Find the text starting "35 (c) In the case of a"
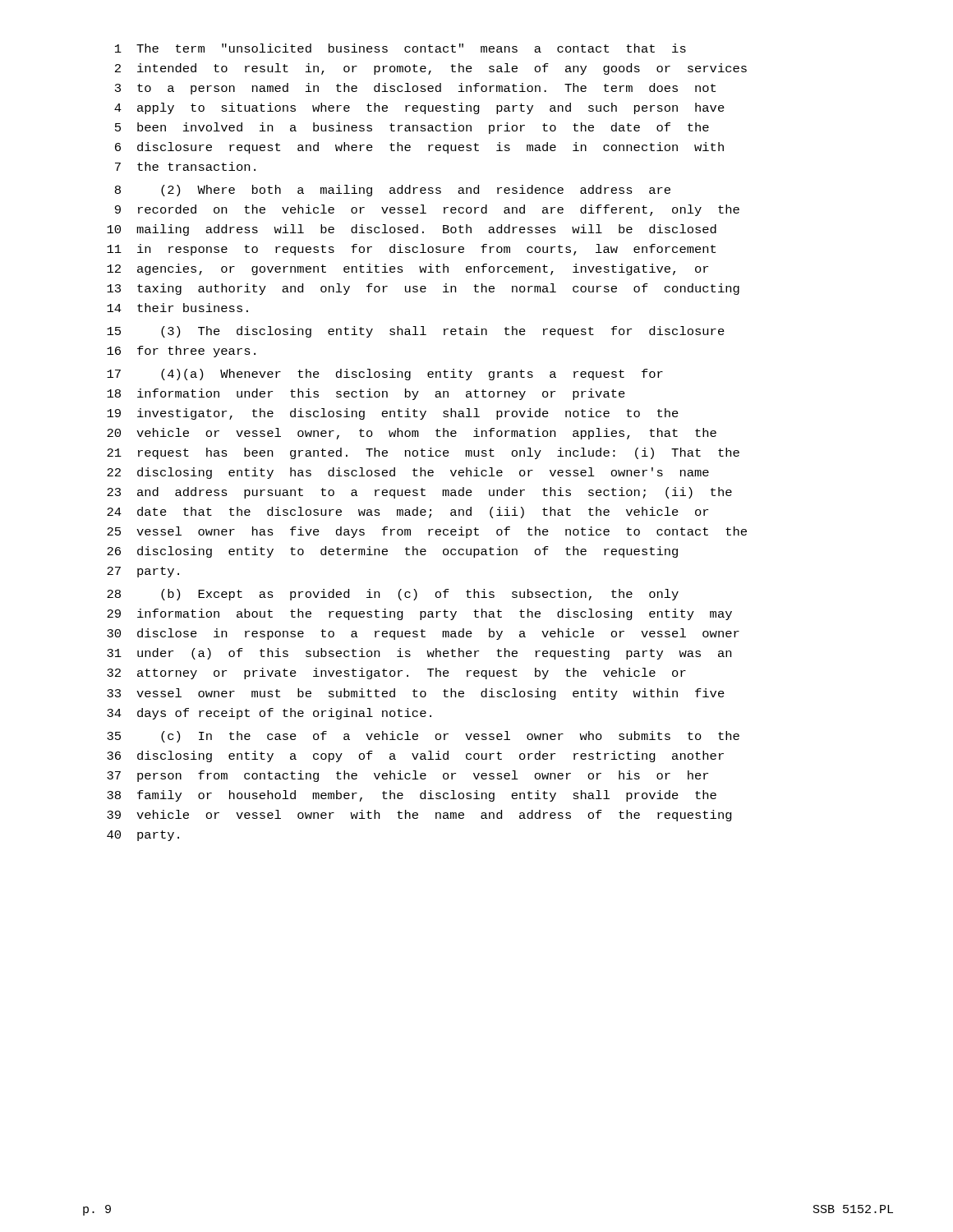The height and width of the screenshot is (1232, 953). pos(488,786)
